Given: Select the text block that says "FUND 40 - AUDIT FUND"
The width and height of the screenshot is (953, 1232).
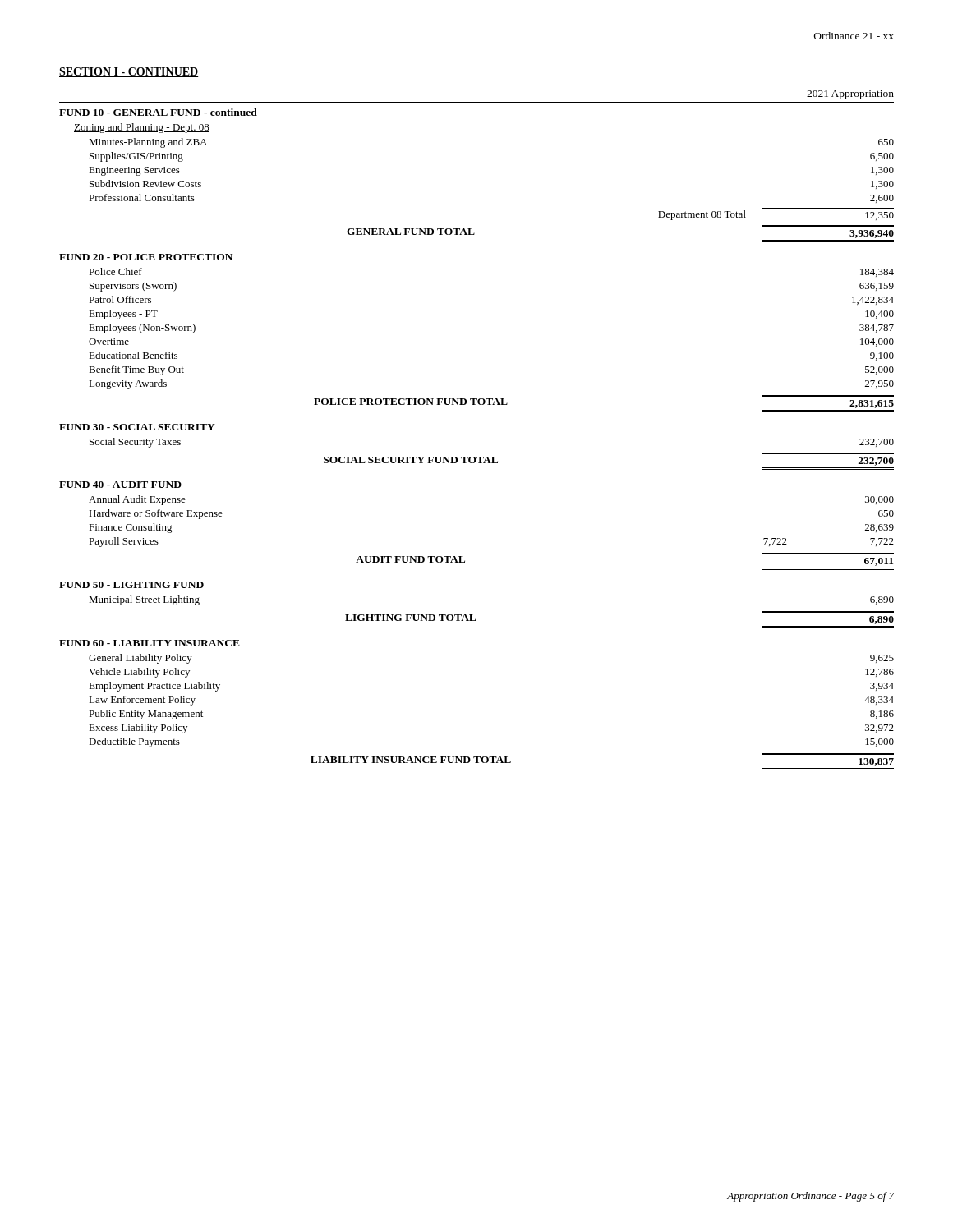Looking at the screenshot, I should coord(120,485).
